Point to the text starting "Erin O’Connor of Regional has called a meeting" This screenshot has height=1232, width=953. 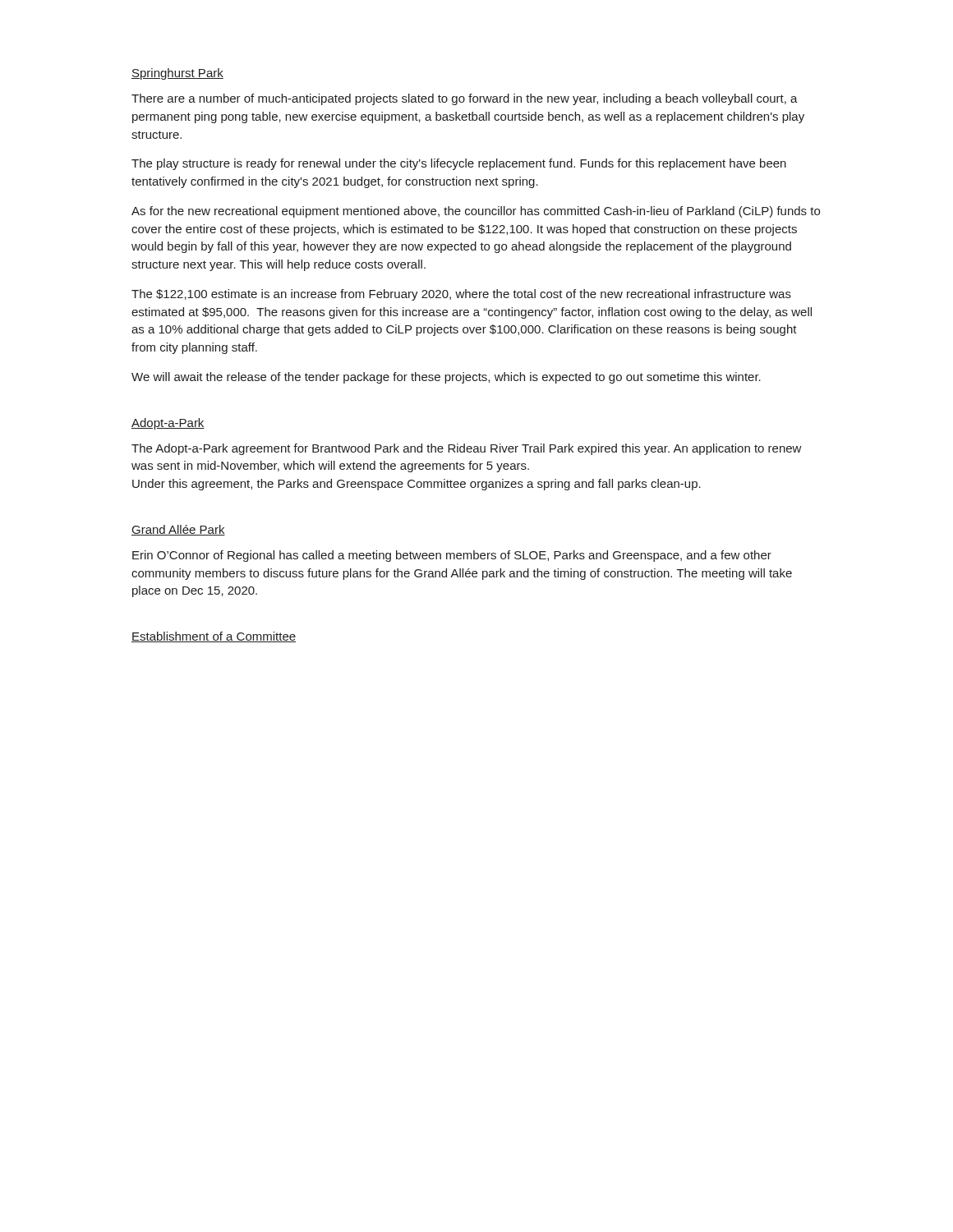tap(462, 572)
